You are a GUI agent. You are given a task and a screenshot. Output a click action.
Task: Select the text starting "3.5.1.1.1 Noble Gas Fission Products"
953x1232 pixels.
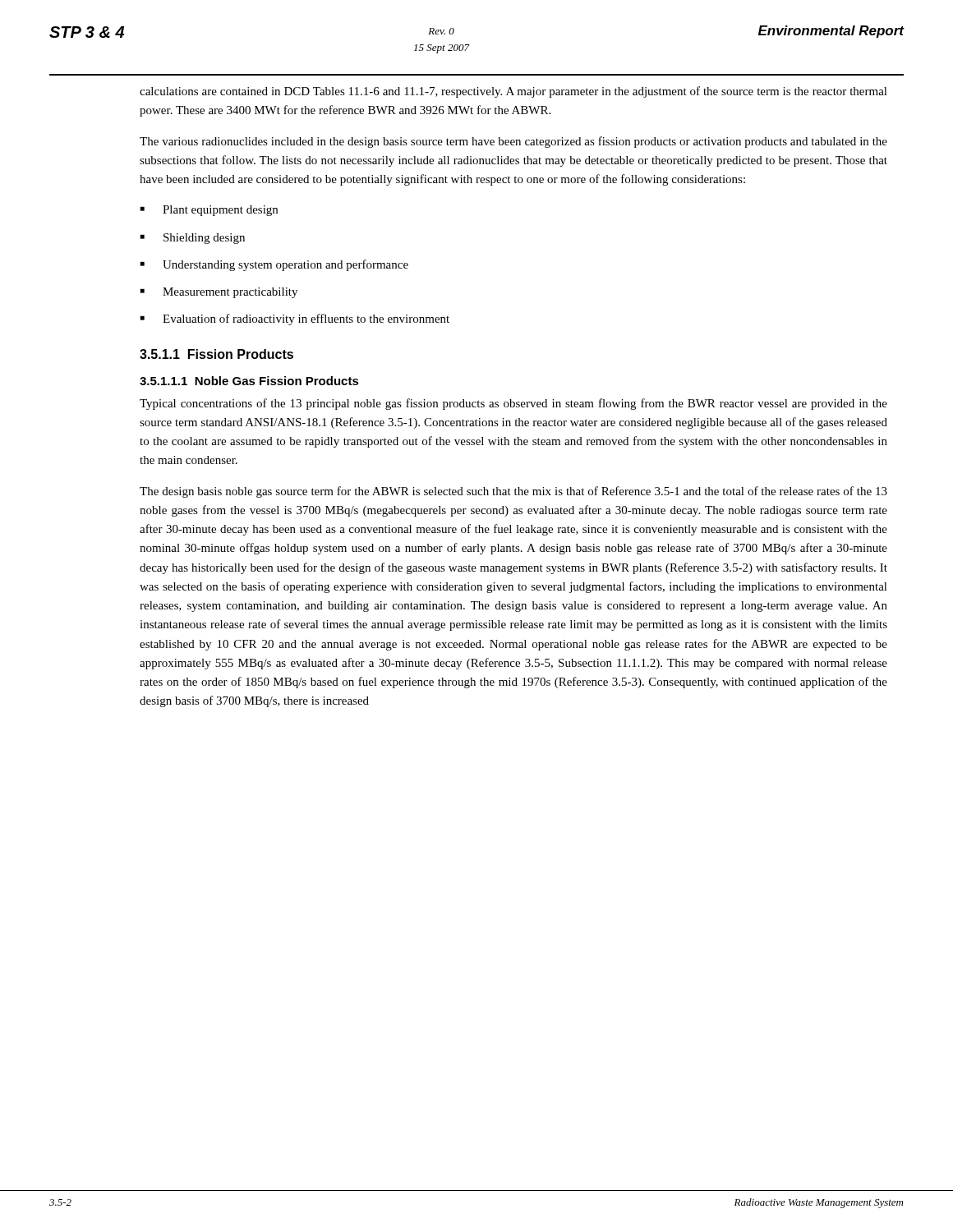coord(249,380)
